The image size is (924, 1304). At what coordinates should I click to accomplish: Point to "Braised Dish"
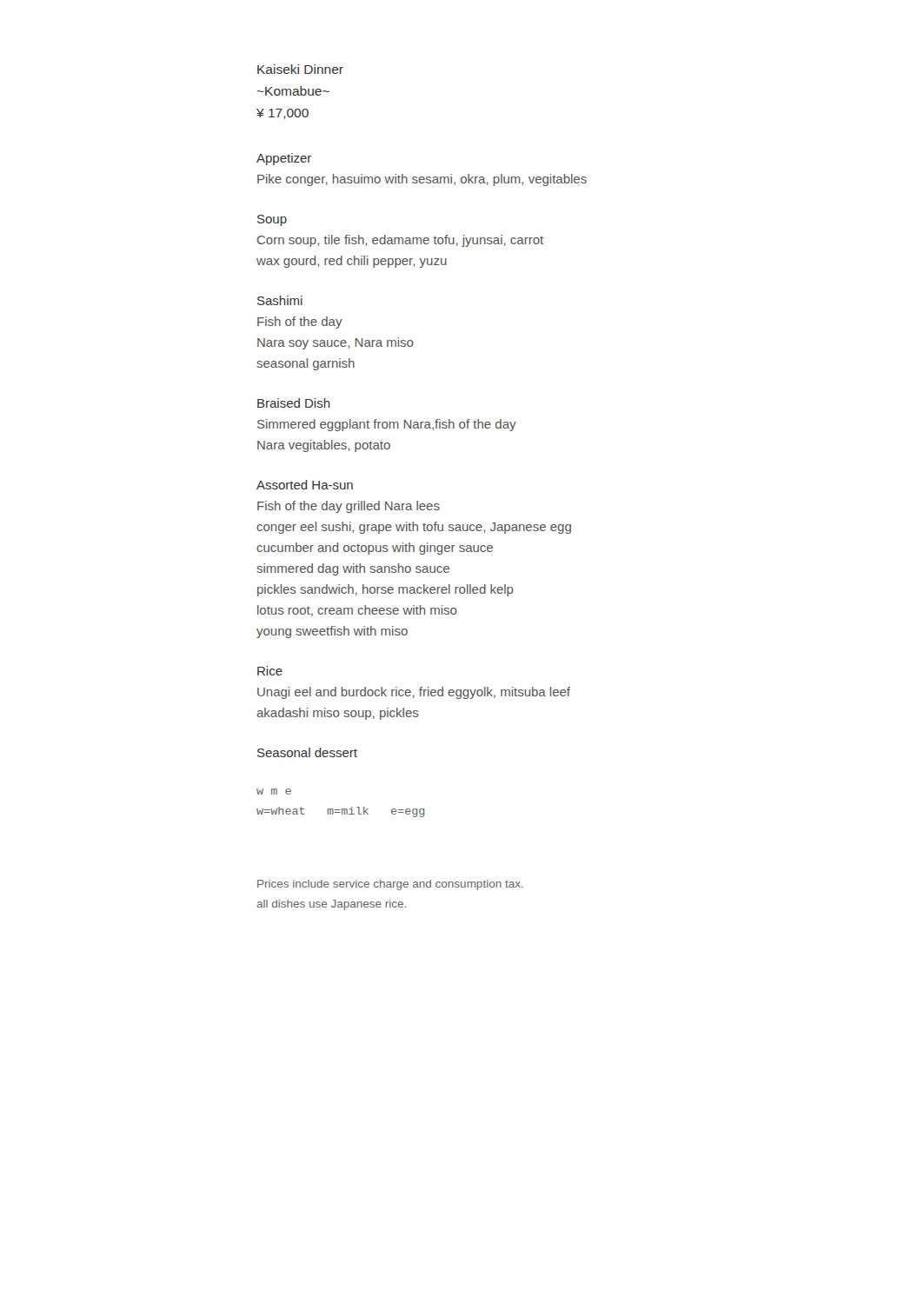click(293, 403)
